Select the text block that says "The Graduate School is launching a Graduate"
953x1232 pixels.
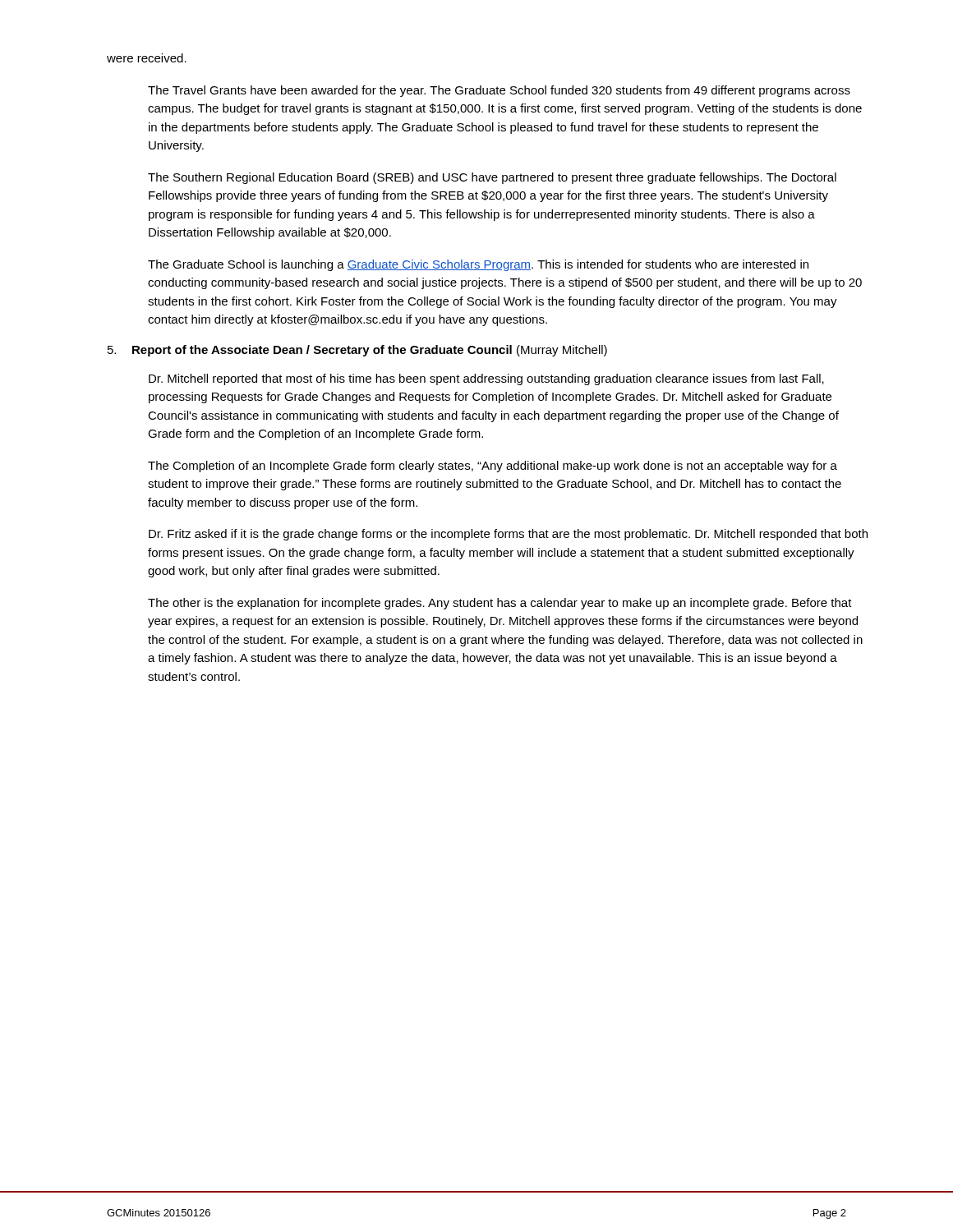(x=509, y=292)
